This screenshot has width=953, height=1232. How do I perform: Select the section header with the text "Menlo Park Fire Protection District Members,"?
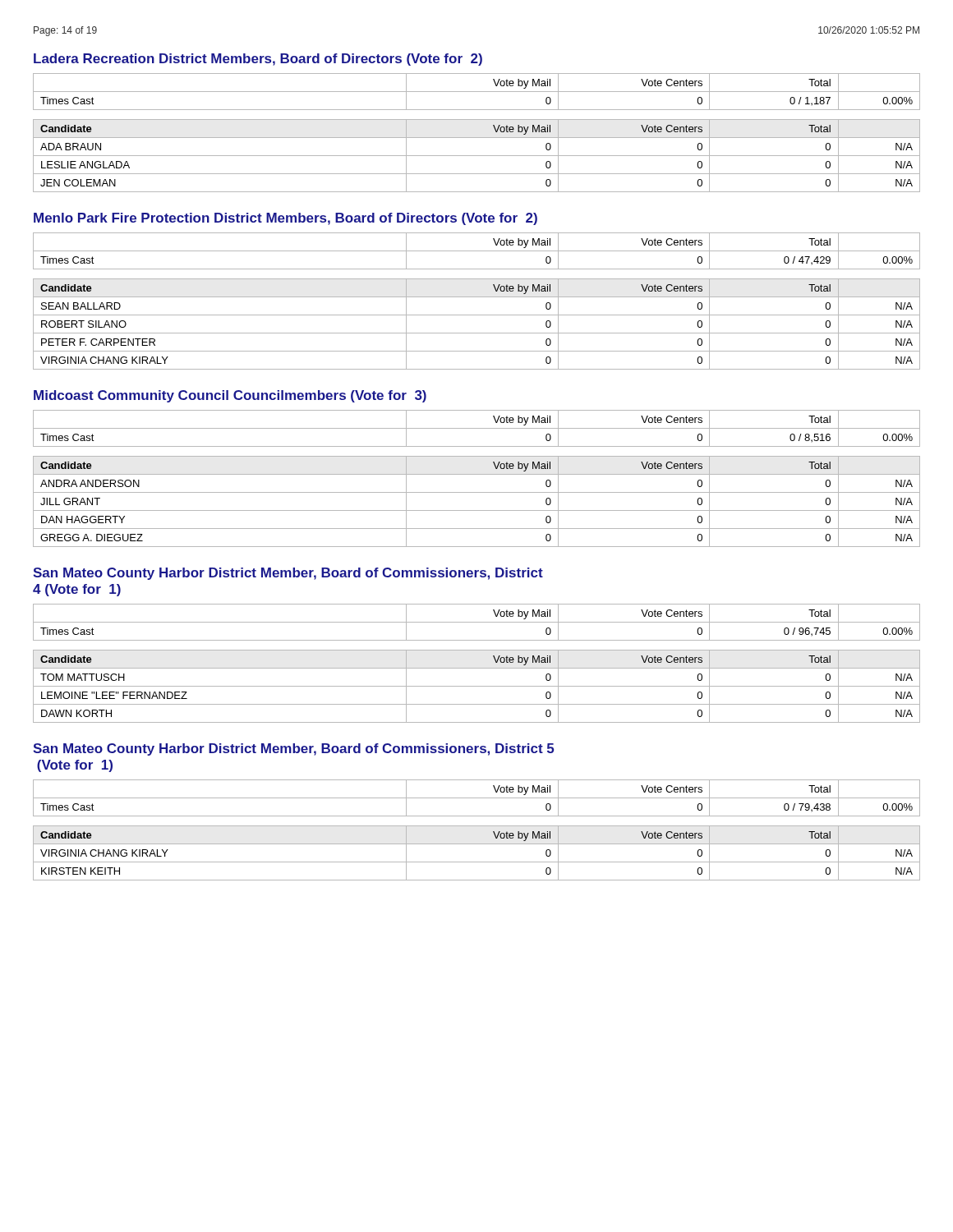[x=285, y=218]
